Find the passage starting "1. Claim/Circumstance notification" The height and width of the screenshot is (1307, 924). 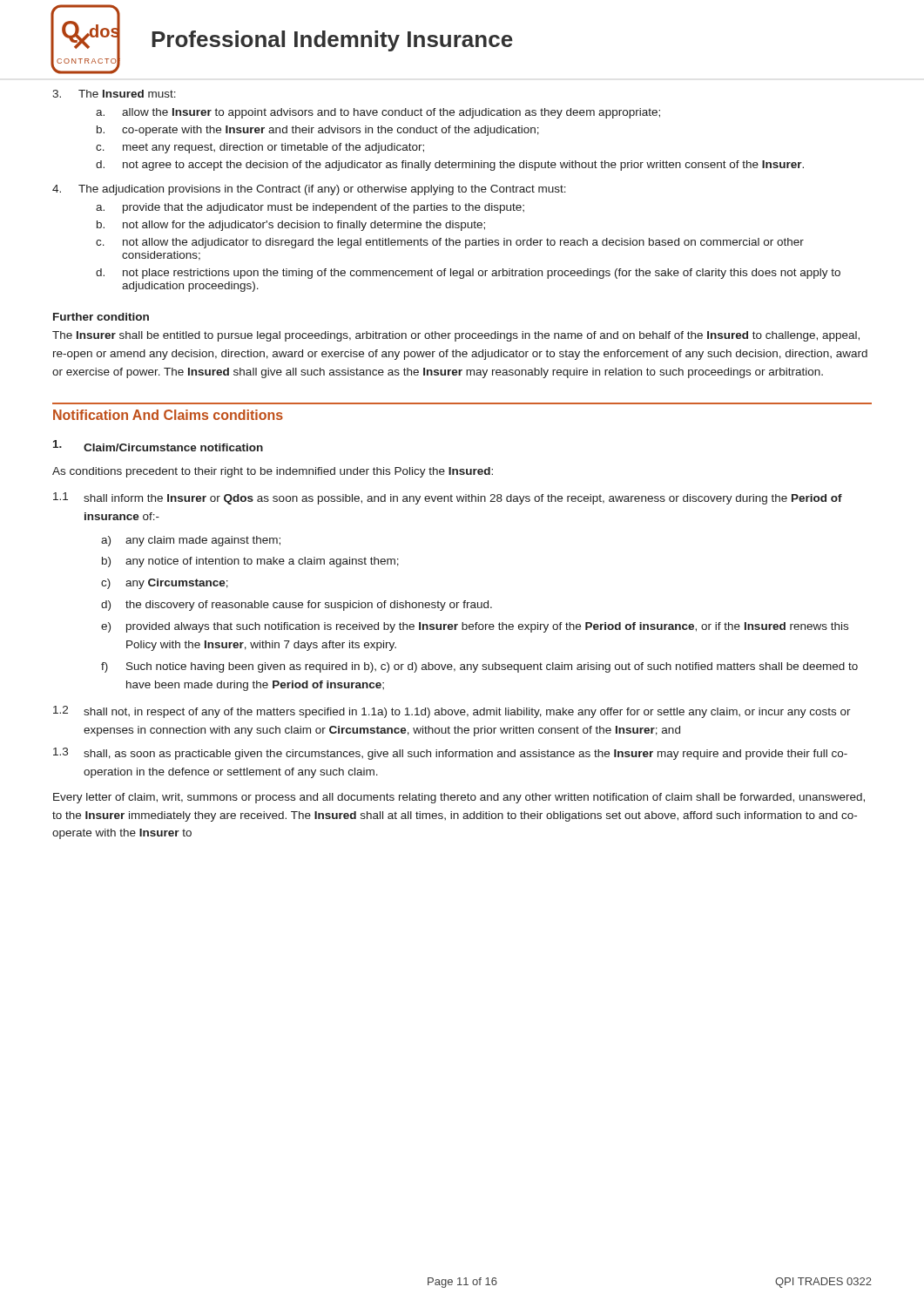click(x=158, y=445)
